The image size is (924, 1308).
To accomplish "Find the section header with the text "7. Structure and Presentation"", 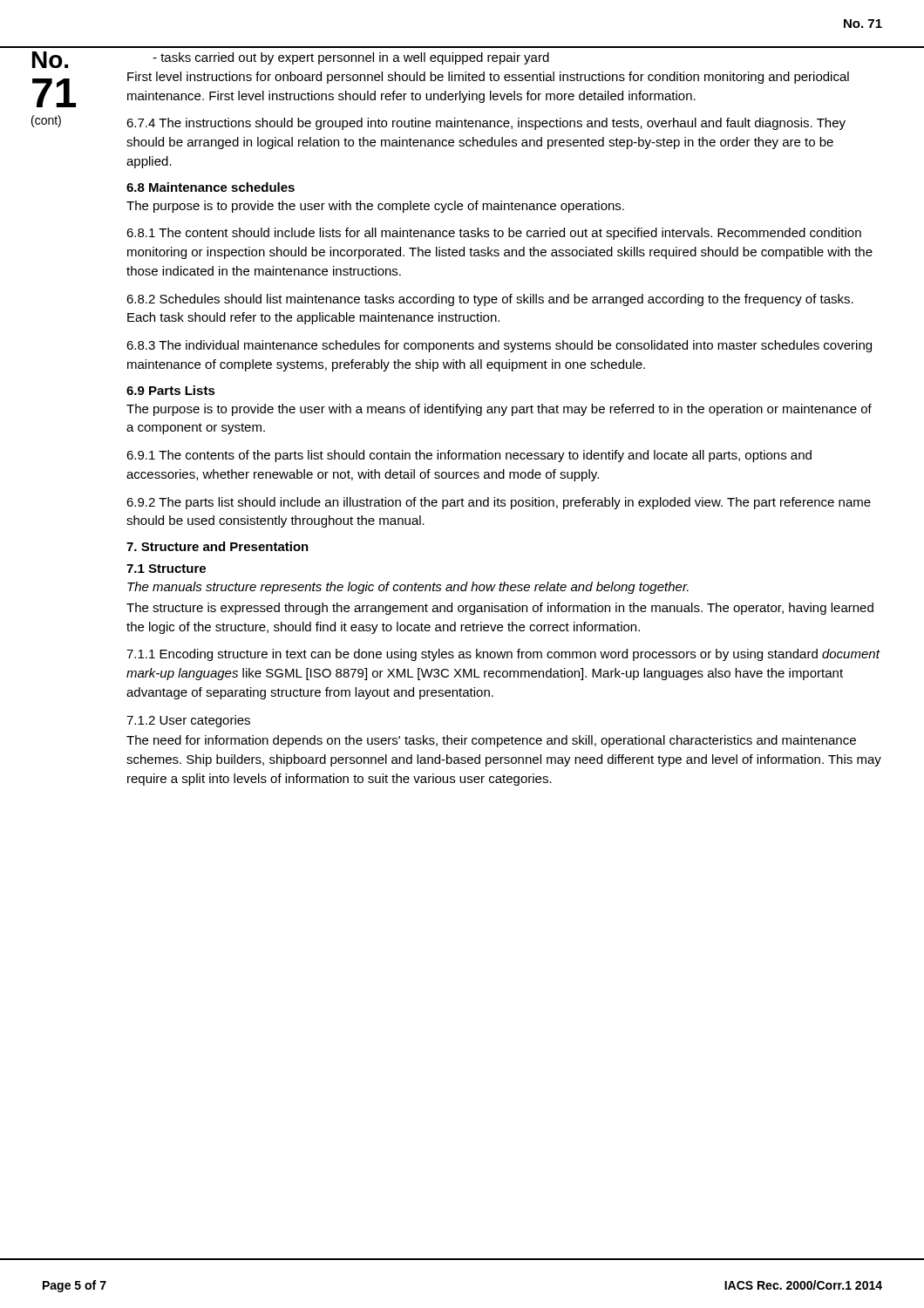I will pos(218,546).
